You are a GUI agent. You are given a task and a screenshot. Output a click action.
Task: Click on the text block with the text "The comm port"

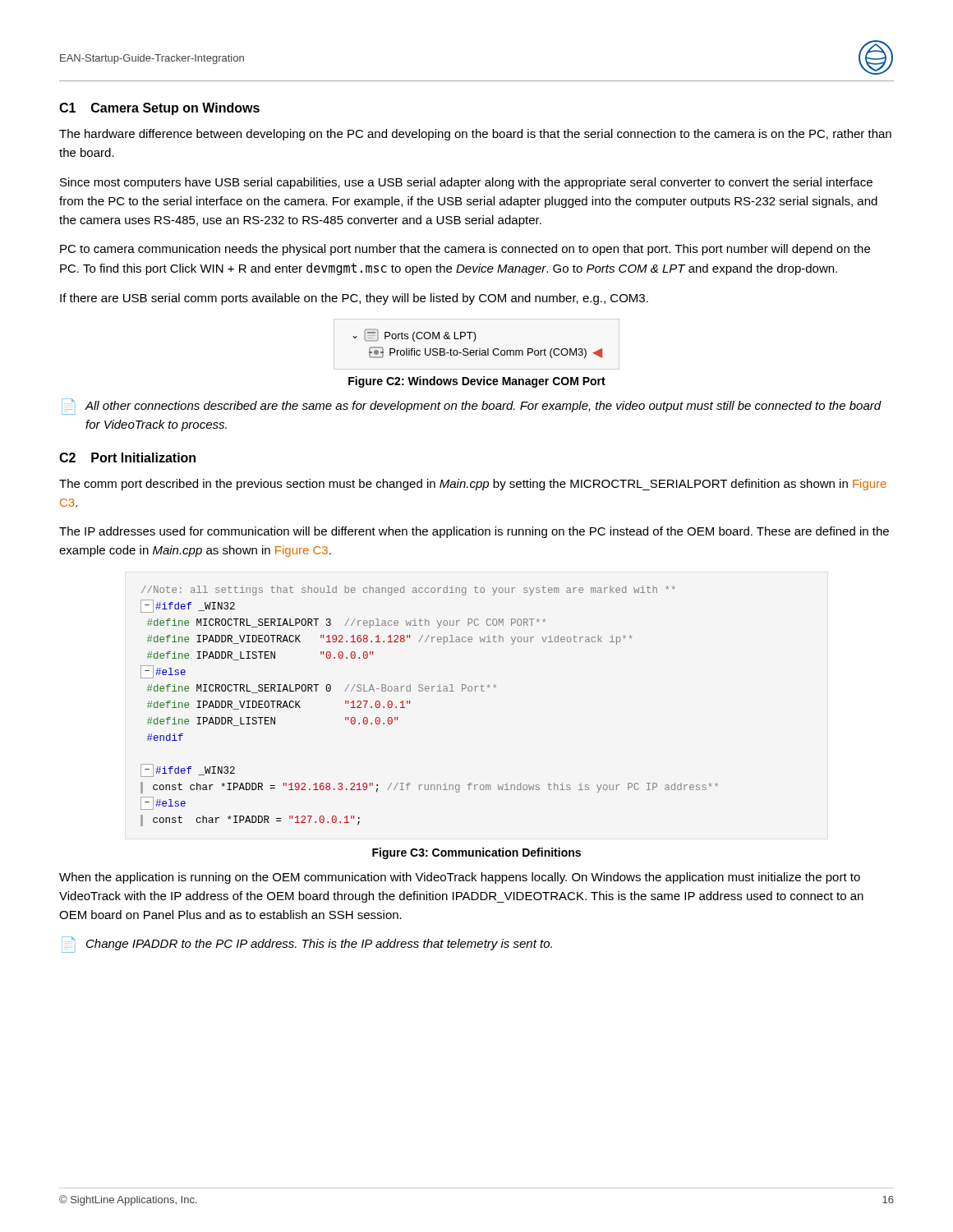point(473,492)
